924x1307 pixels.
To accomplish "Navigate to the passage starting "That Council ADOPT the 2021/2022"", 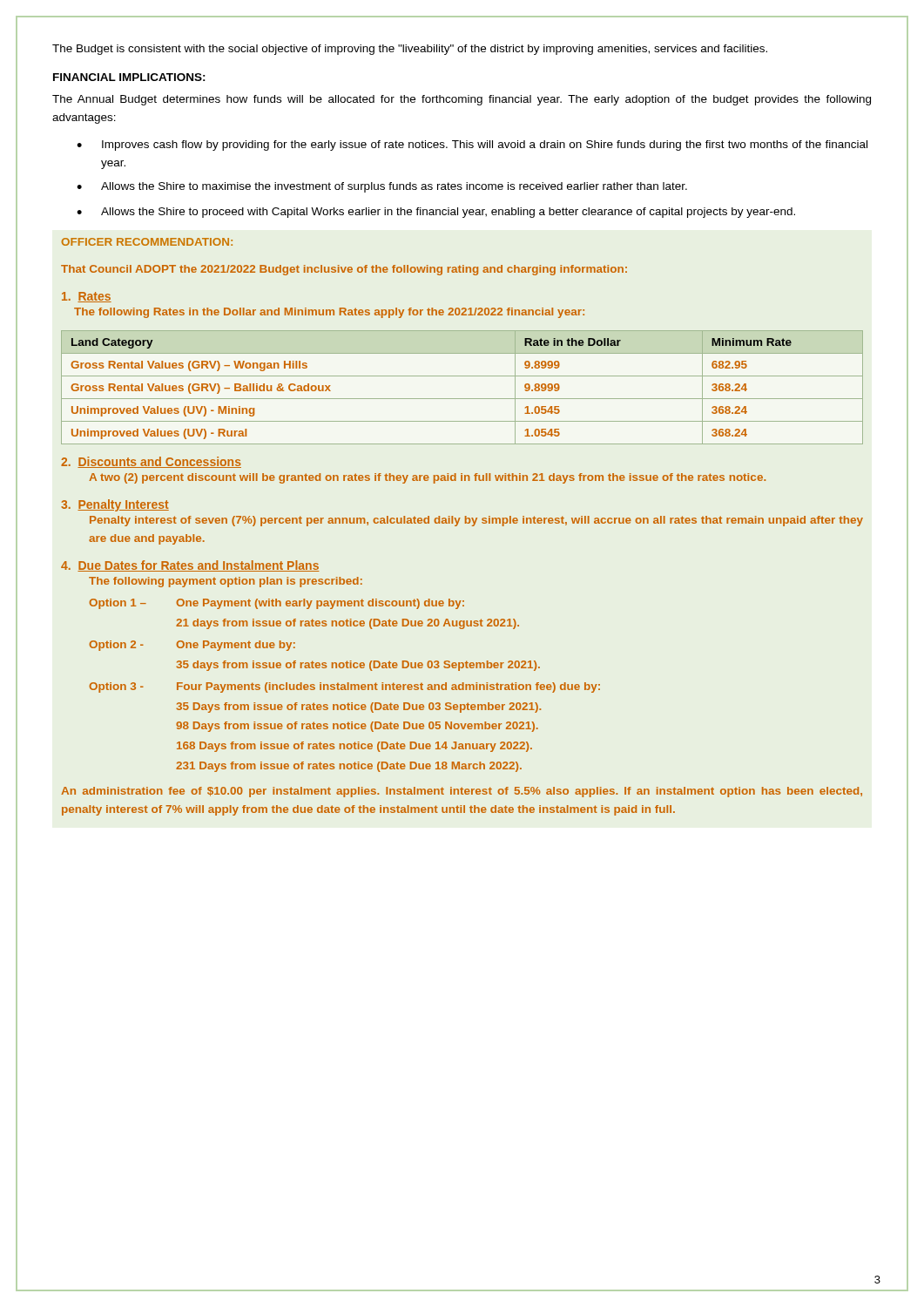I will click(x=345, y=269).
